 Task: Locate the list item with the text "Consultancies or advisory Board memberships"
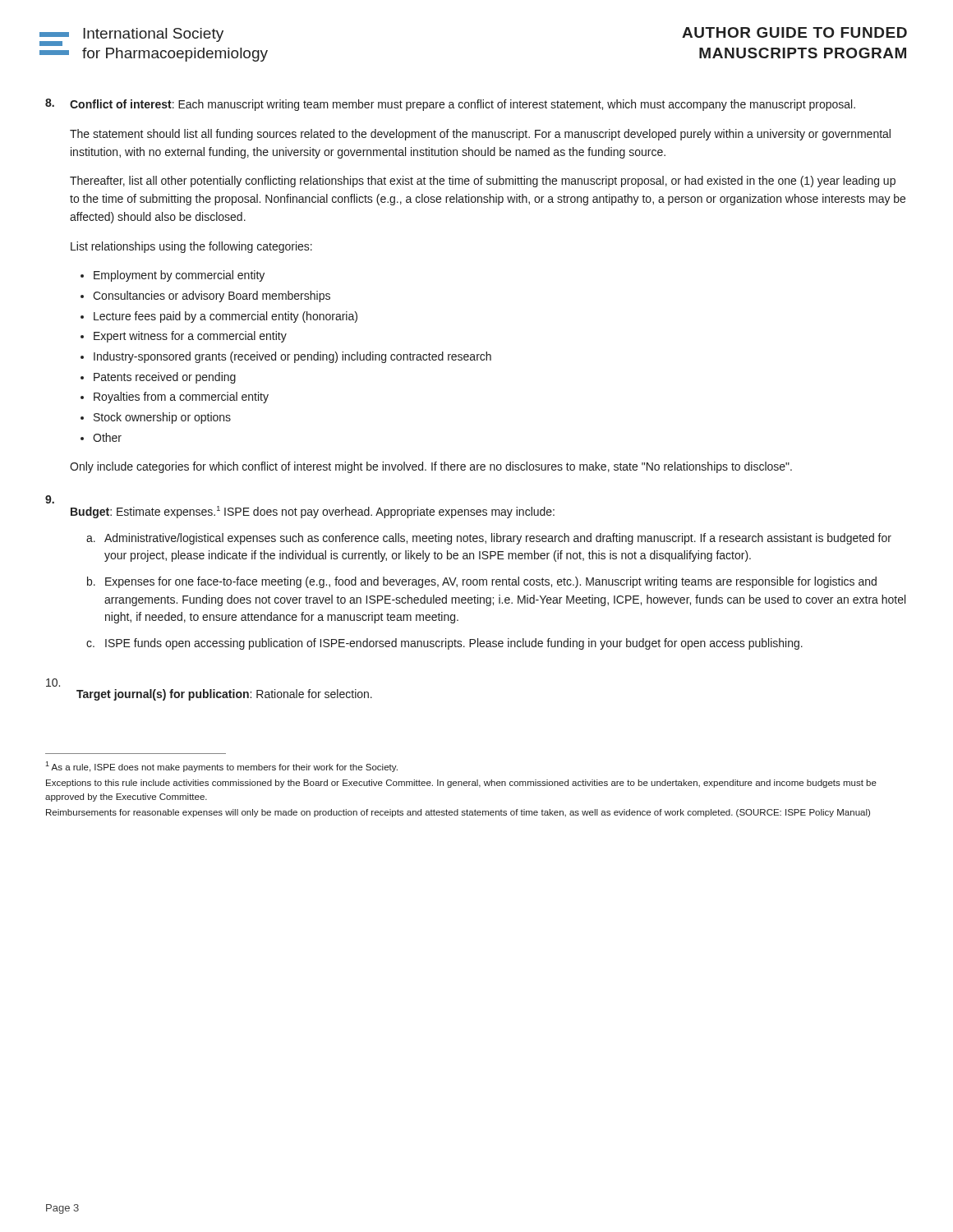point(212,297)
